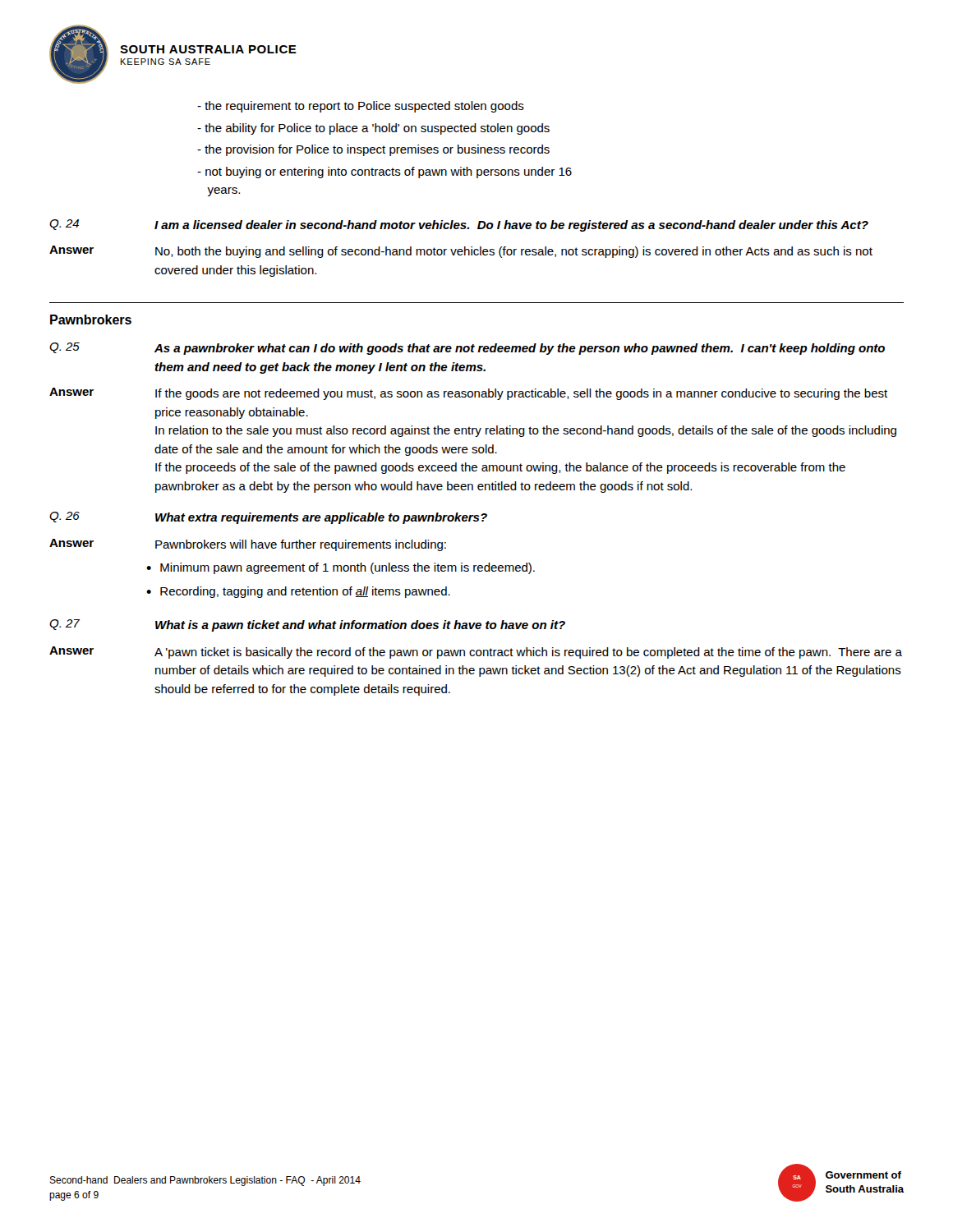The image size is (953, 1232).
Task: Locate the block of text that opens with "the ability for Police to place a"
Action: coord(550,128)
